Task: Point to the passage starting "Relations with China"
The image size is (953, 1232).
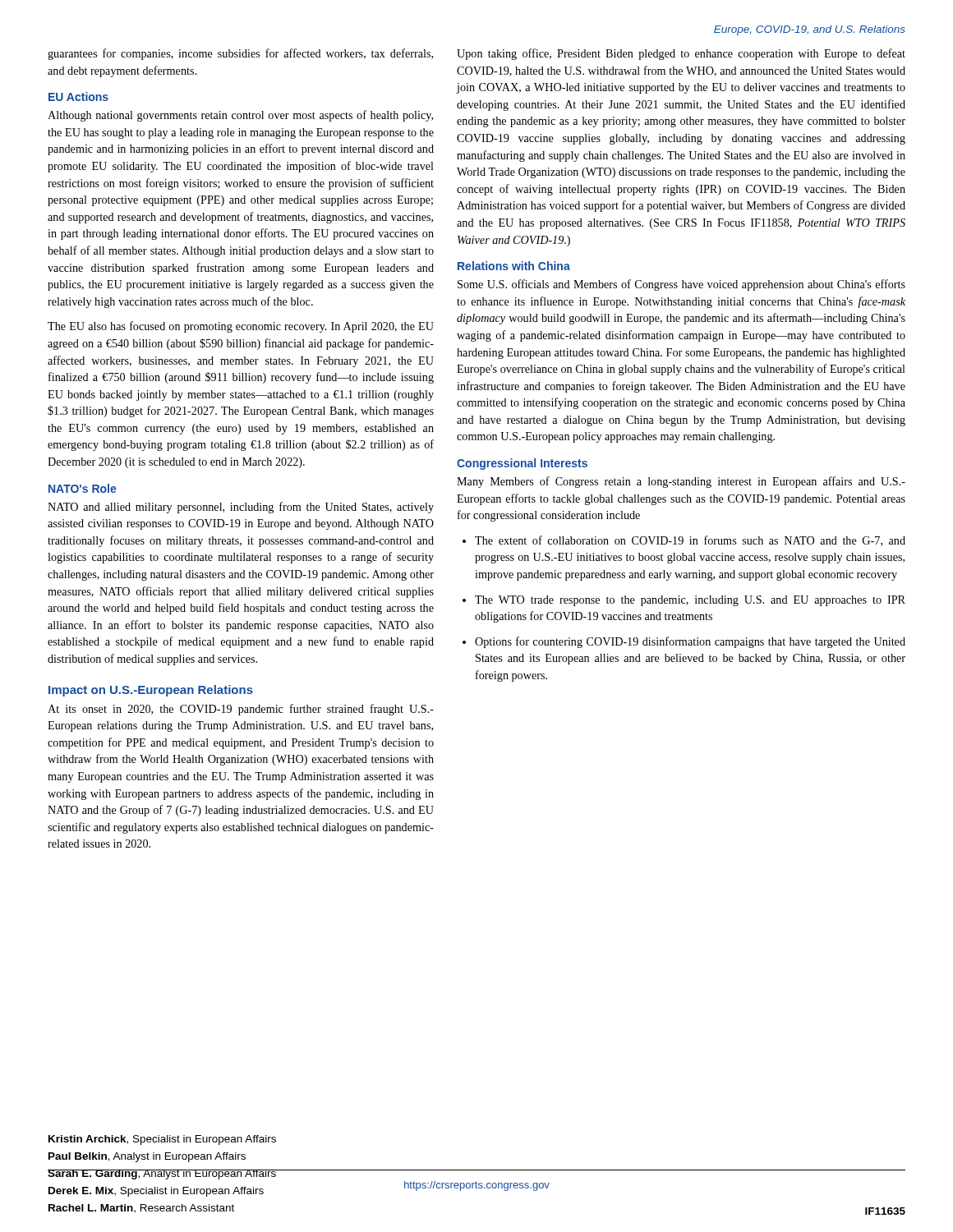Action: tap(513, 266)
